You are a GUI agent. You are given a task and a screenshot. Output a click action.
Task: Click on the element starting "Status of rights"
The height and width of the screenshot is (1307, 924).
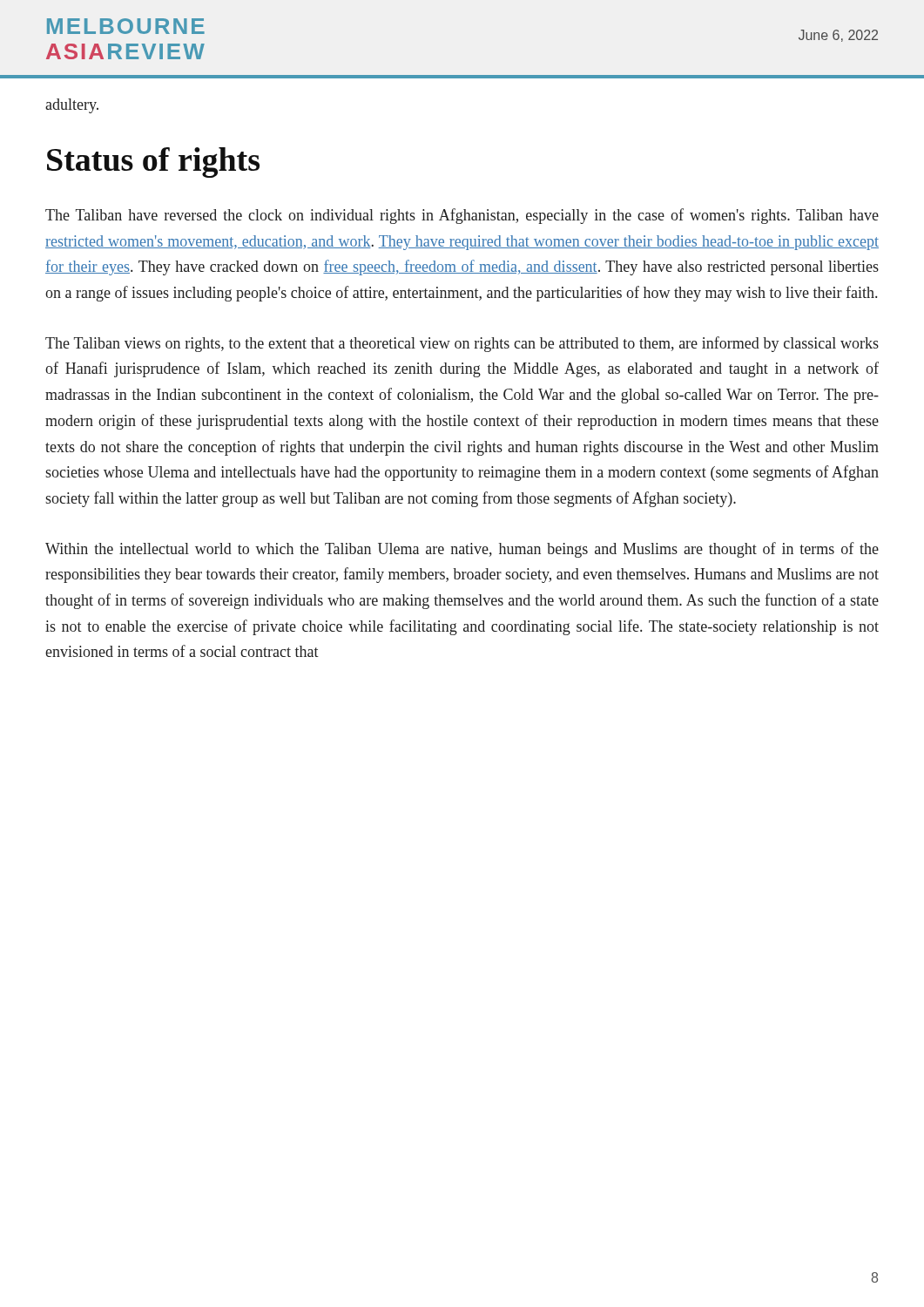[153, 159]
